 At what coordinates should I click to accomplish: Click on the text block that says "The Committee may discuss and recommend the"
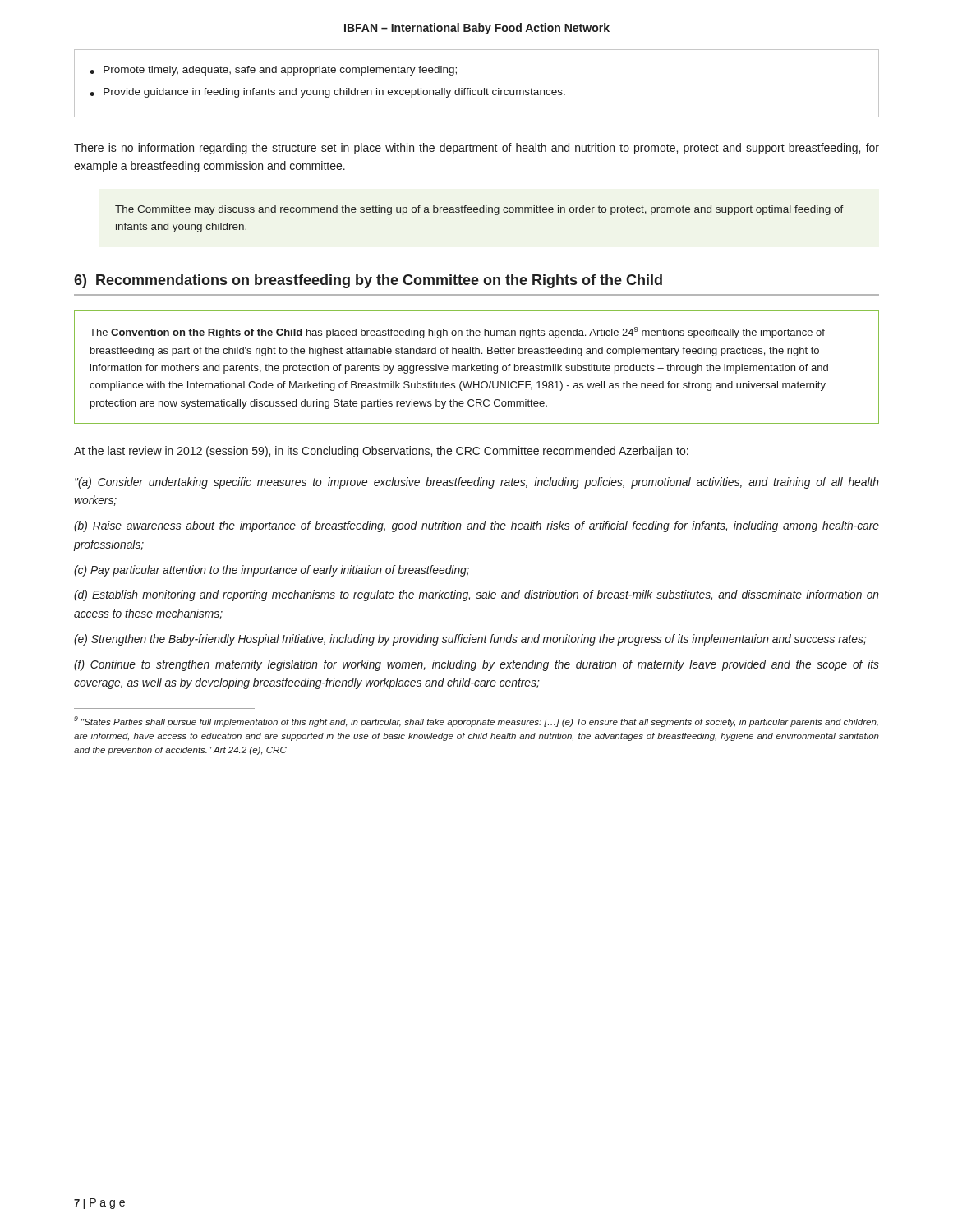(479, 218)
